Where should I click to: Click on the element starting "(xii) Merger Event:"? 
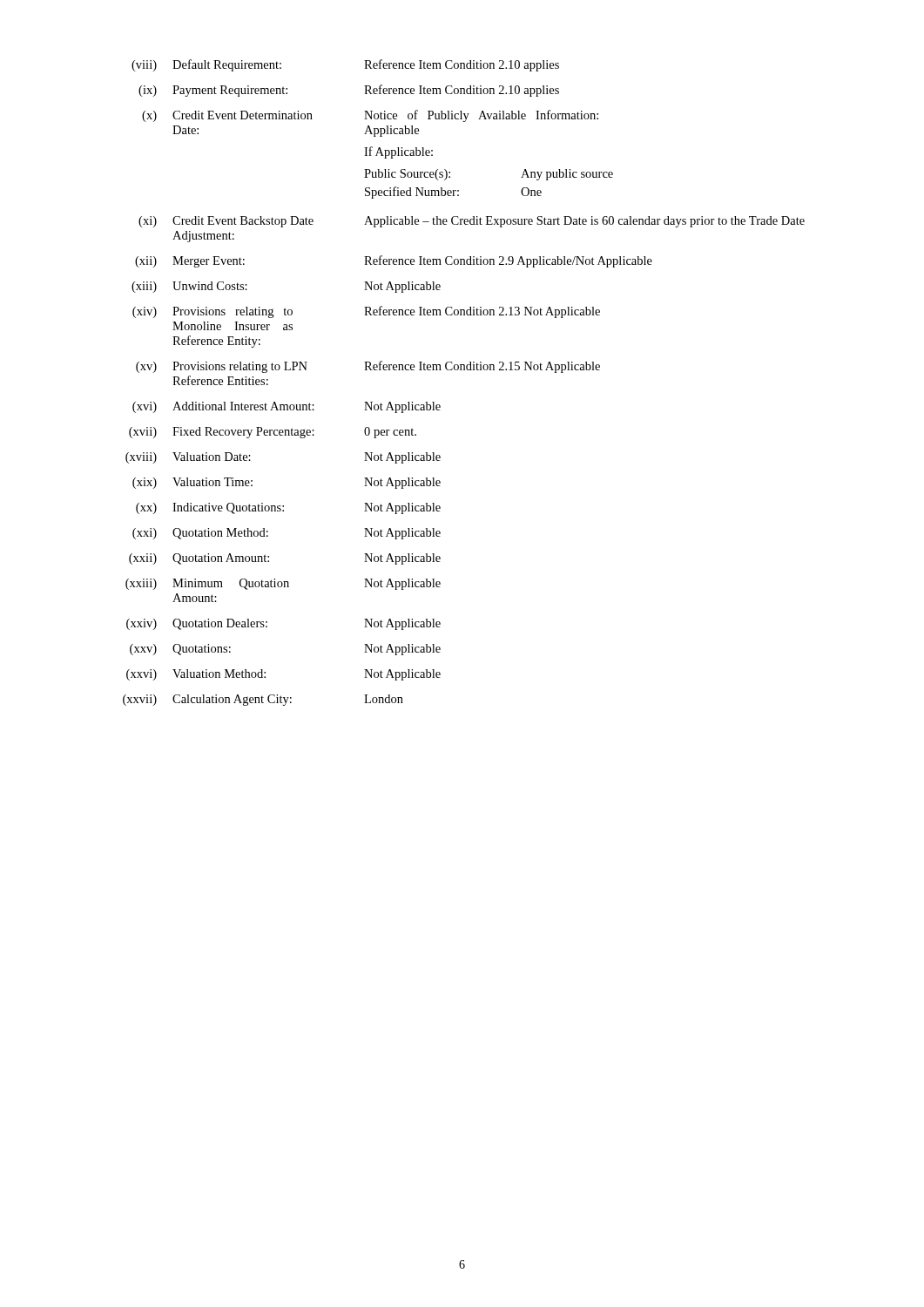coord(466,261)
